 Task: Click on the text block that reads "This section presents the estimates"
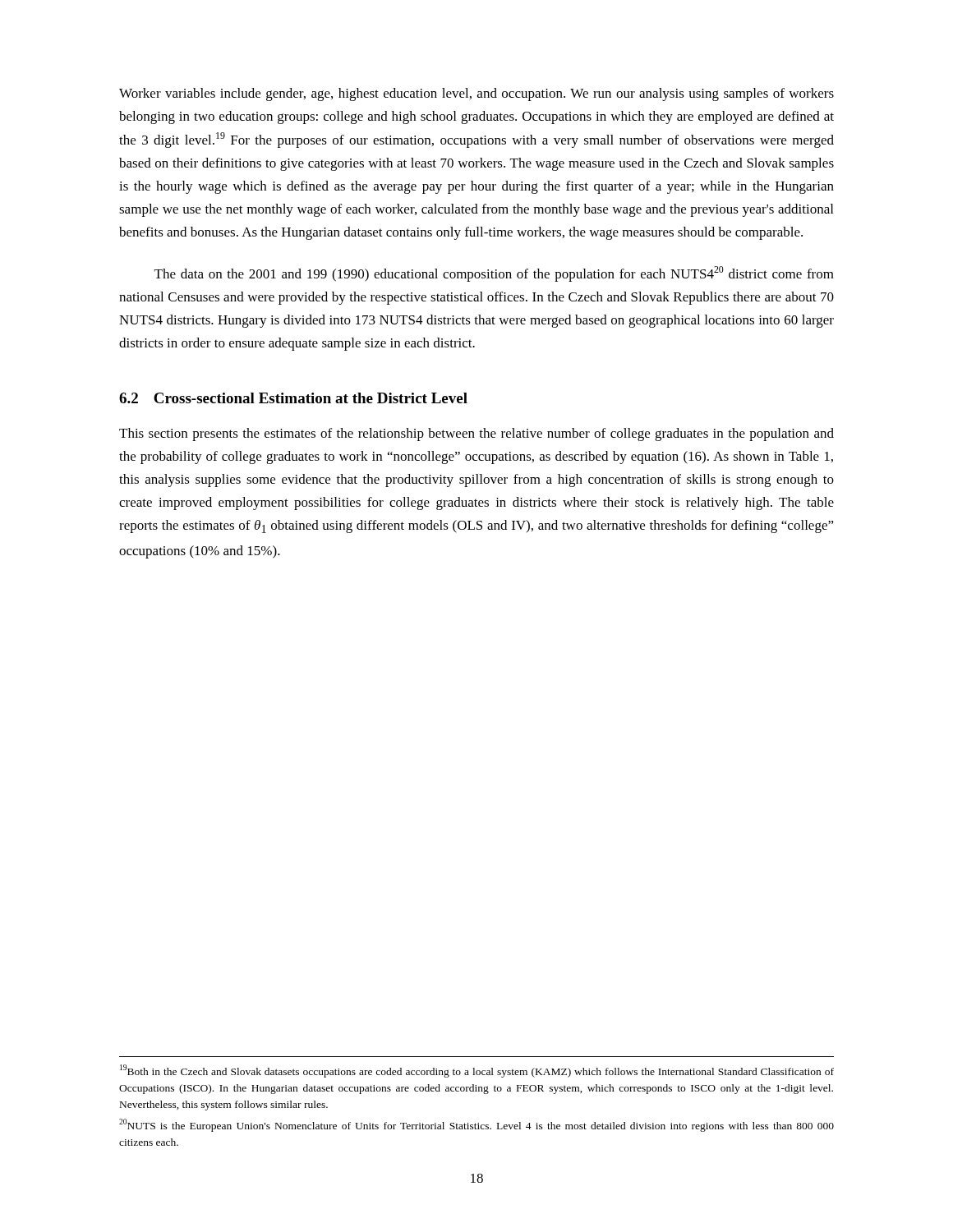[476, 492]
